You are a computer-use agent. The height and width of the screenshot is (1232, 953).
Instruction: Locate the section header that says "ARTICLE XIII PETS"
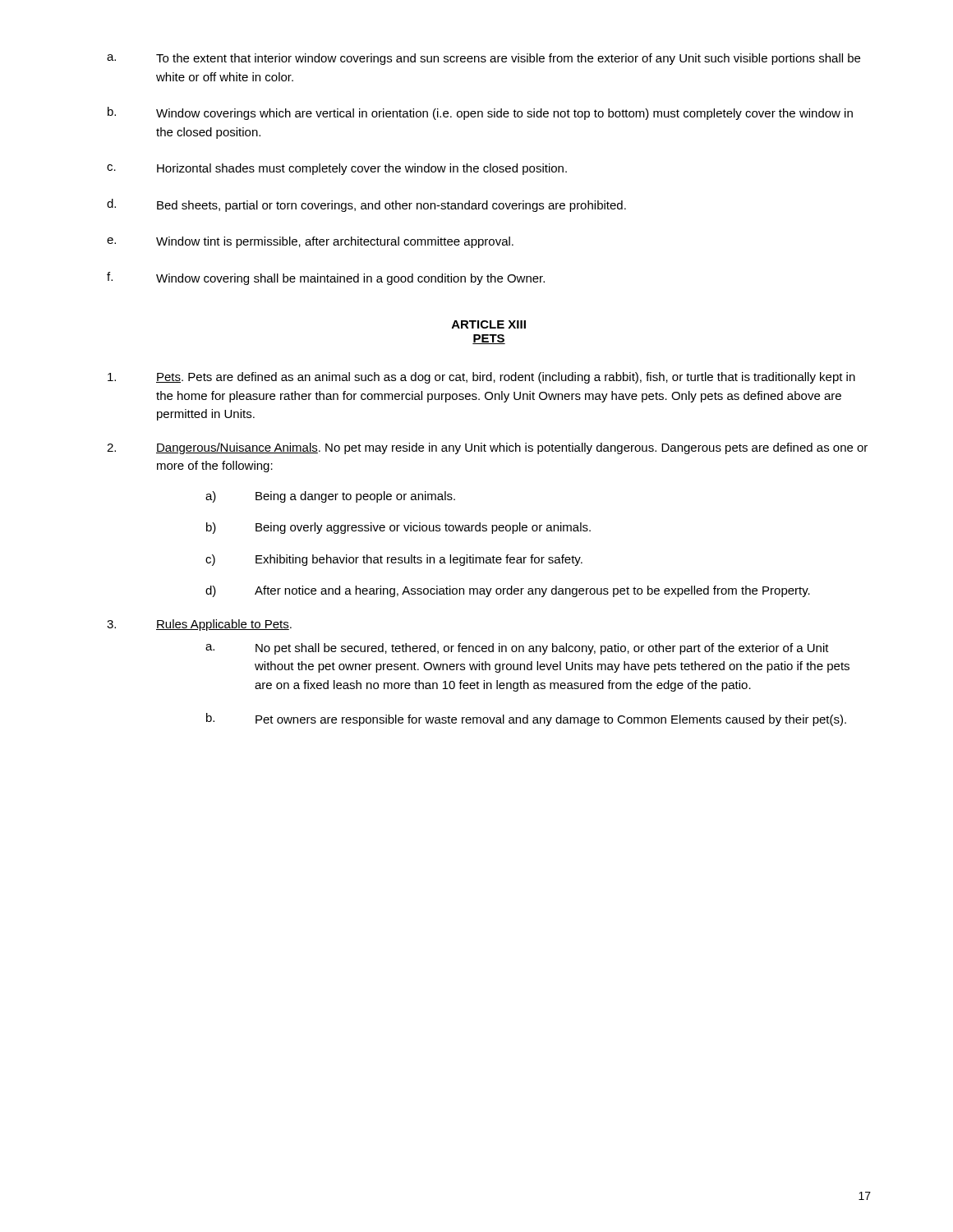pos(489,331)
